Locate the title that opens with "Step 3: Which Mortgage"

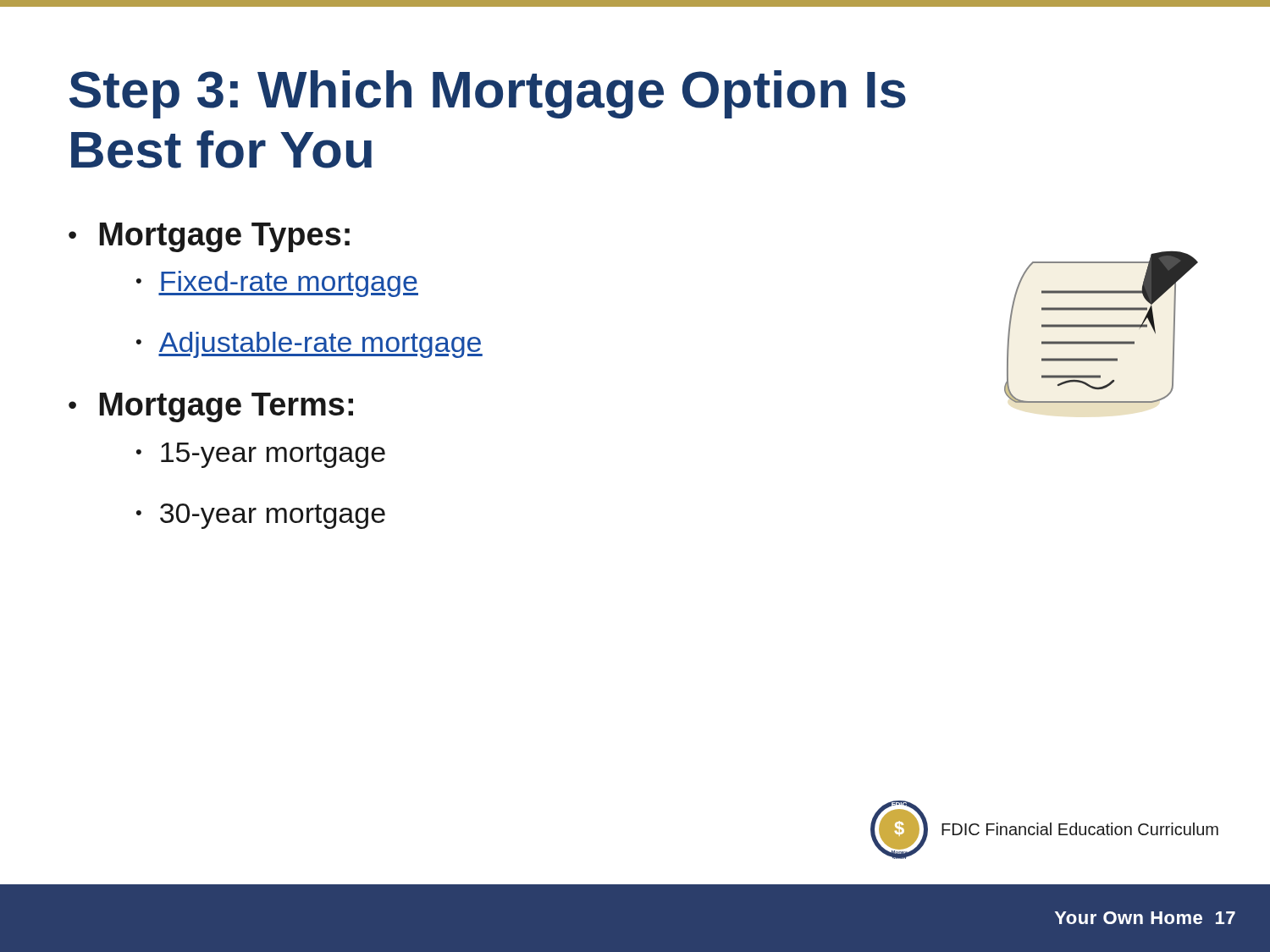pyautogui.click(x=488, y=119)
